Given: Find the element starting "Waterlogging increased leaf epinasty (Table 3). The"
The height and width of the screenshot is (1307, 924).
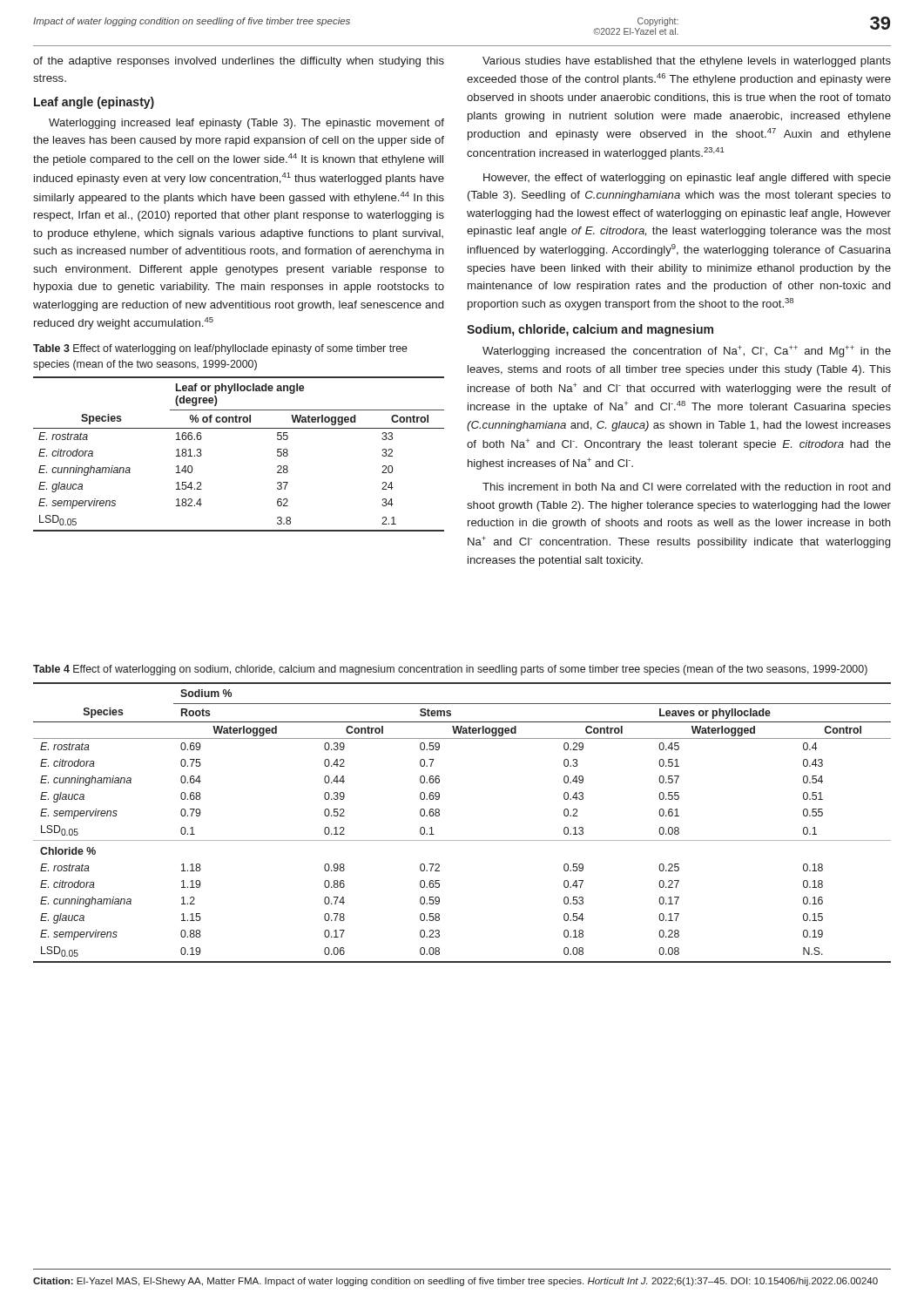Looking at the screenshot, I should [239, 223].
